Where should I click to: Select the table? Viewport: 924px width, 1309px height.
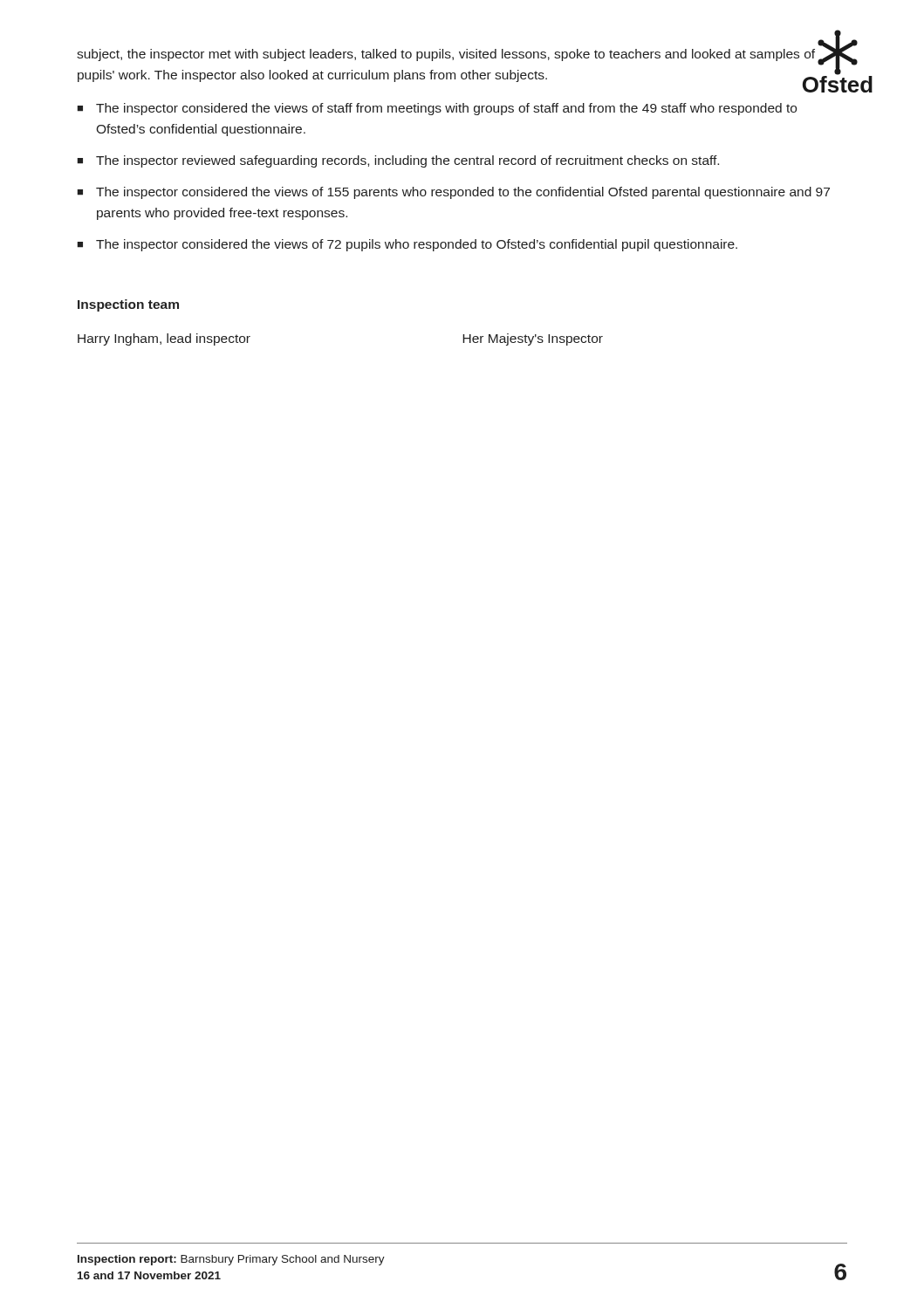(462, 339)
